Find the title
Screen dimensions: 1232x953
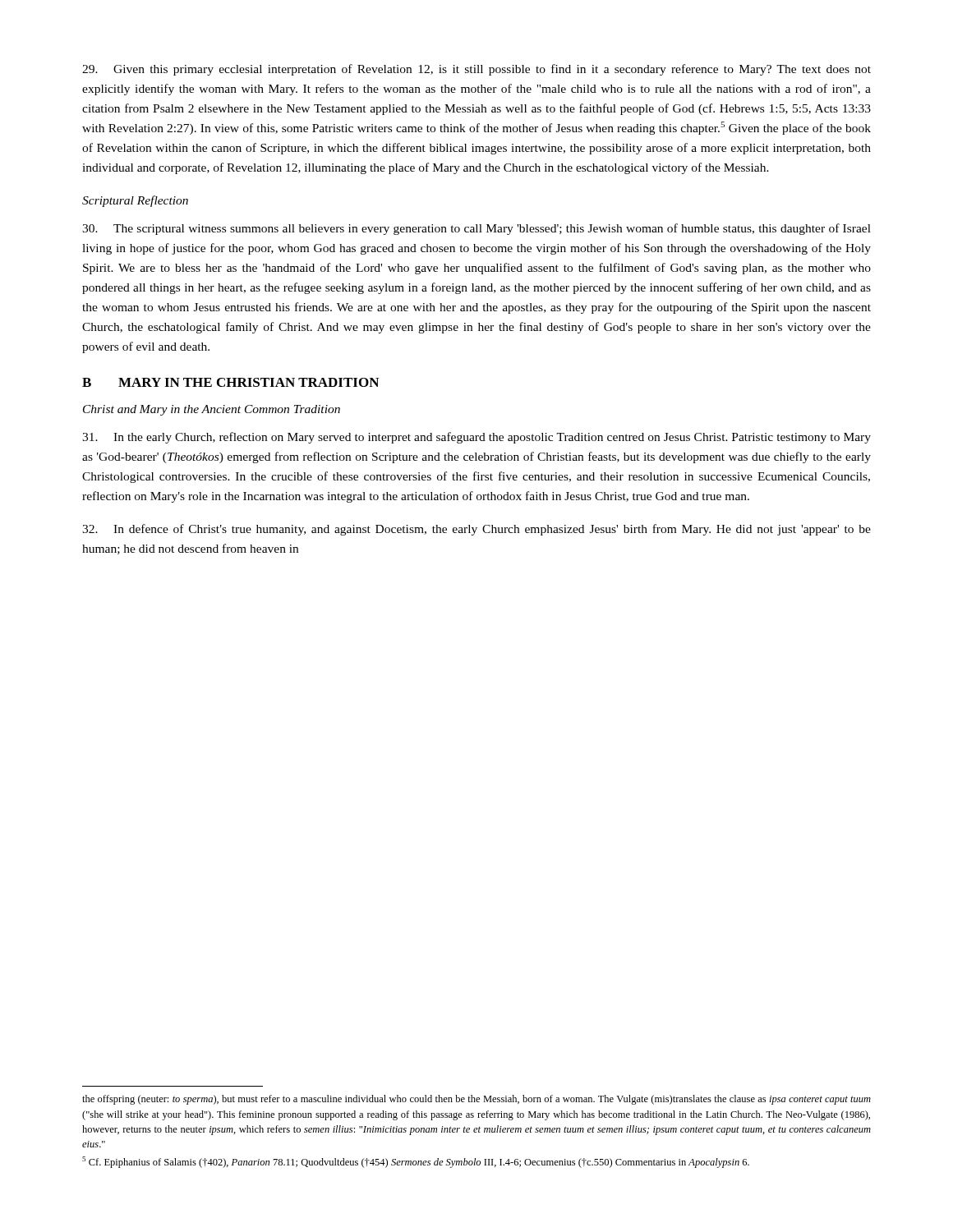coord(476,383)
